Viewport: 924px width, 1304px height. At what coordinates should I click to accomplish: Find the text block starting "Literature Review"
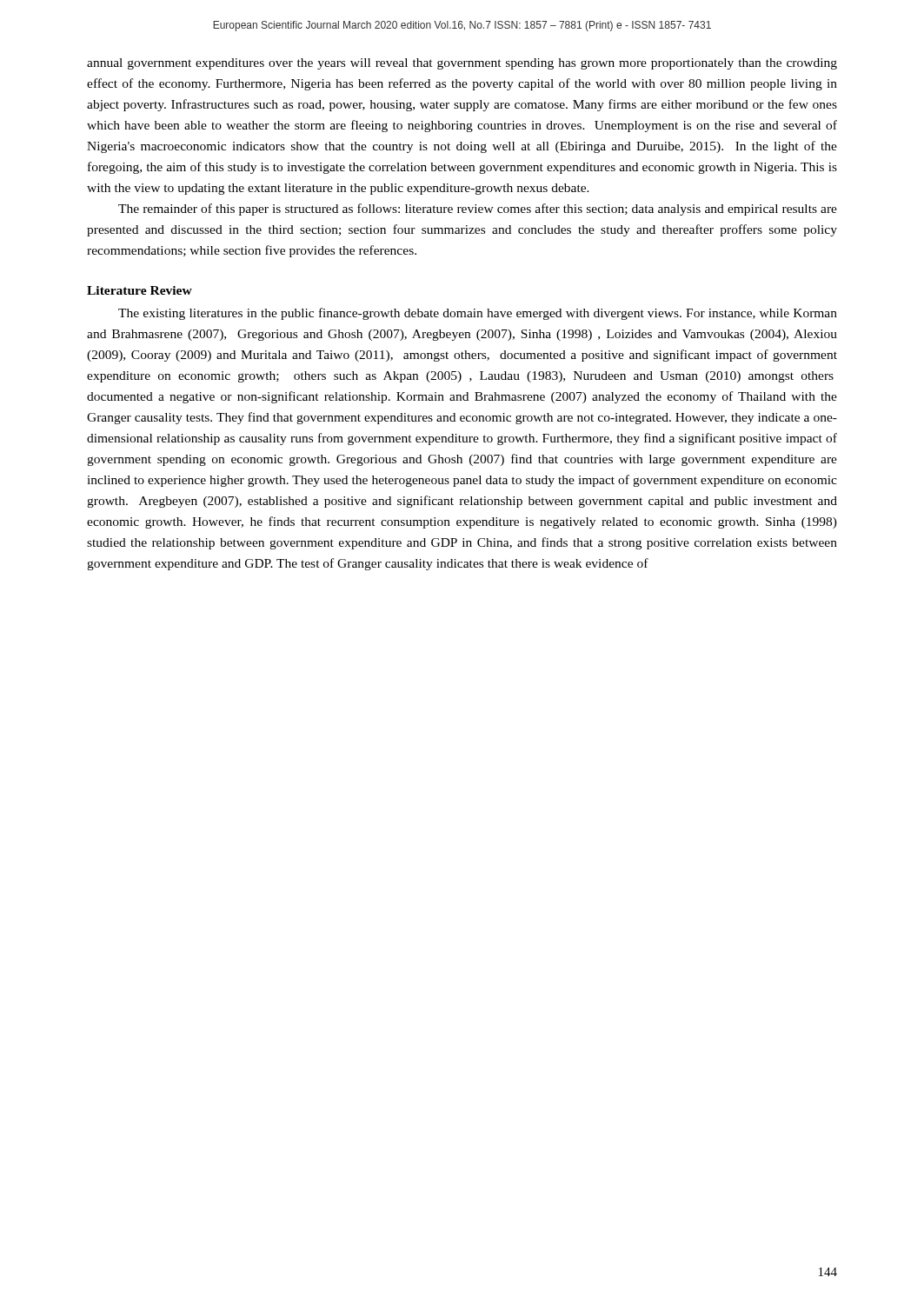[139, 290]
